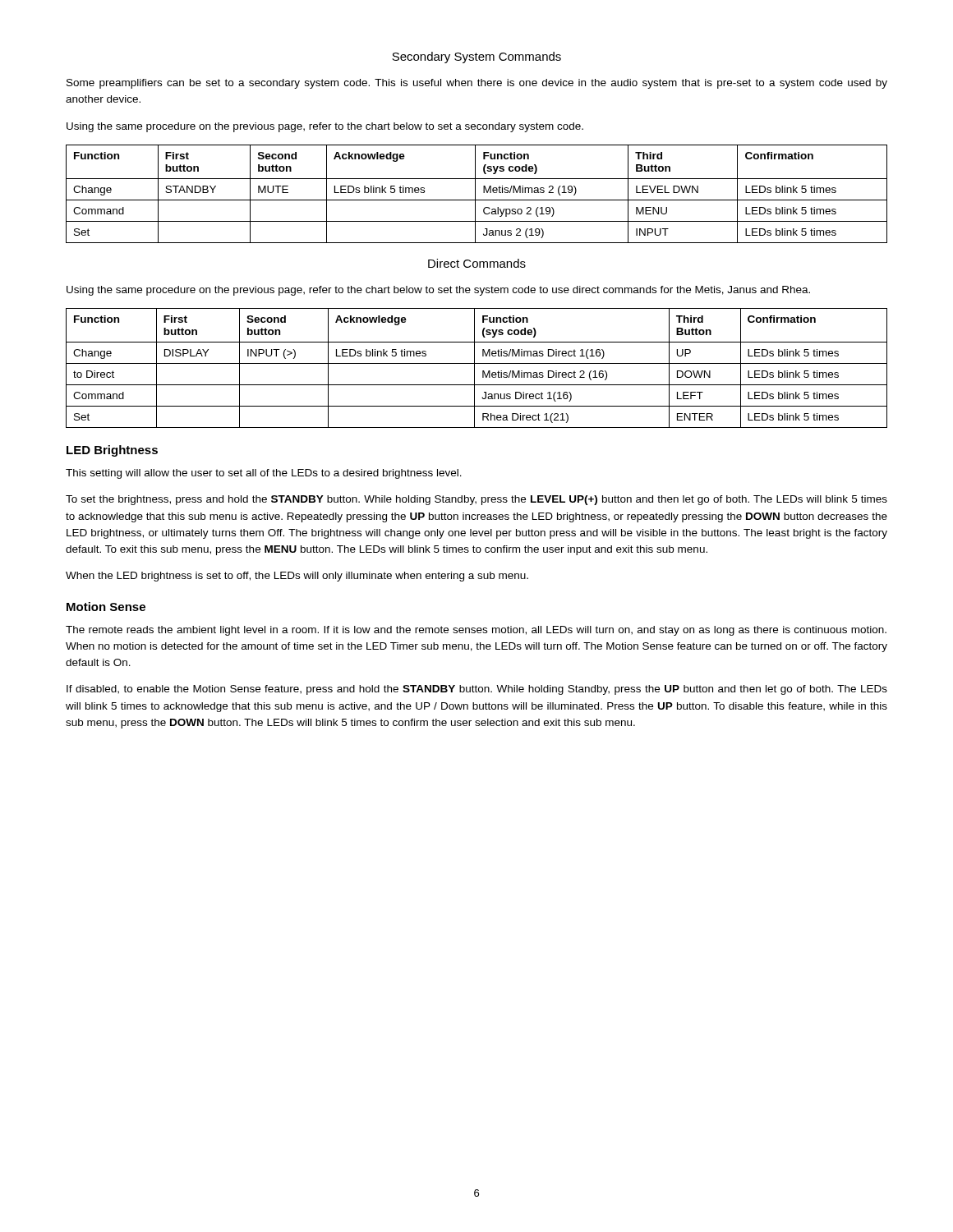Locate the text block containing "To set the brightness, press"
953x1232 pixels.
click(476, 524)
